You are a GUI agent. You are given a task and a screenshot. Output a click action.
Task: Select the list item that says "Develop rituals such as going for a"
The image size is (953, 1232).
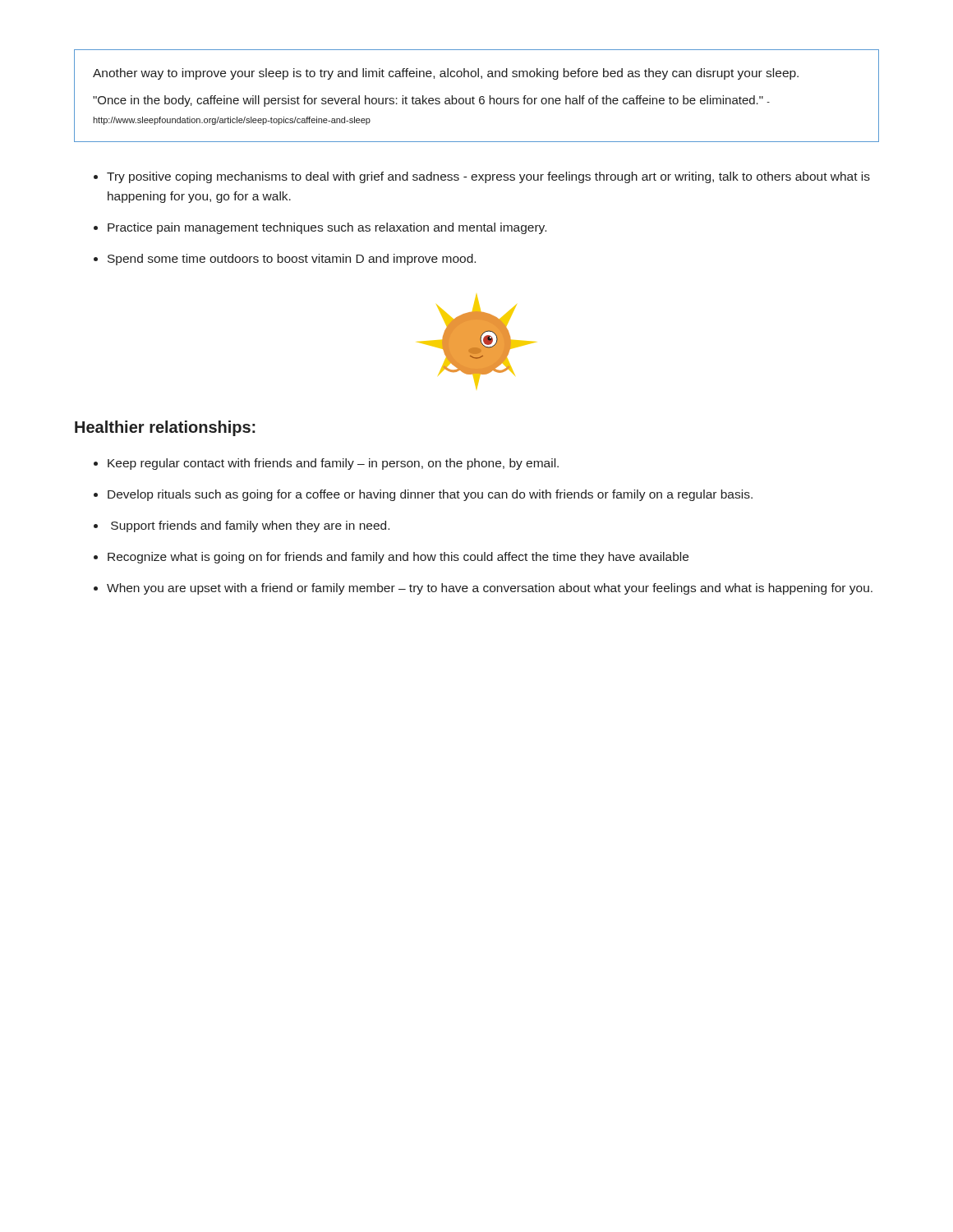coord(493,495)
